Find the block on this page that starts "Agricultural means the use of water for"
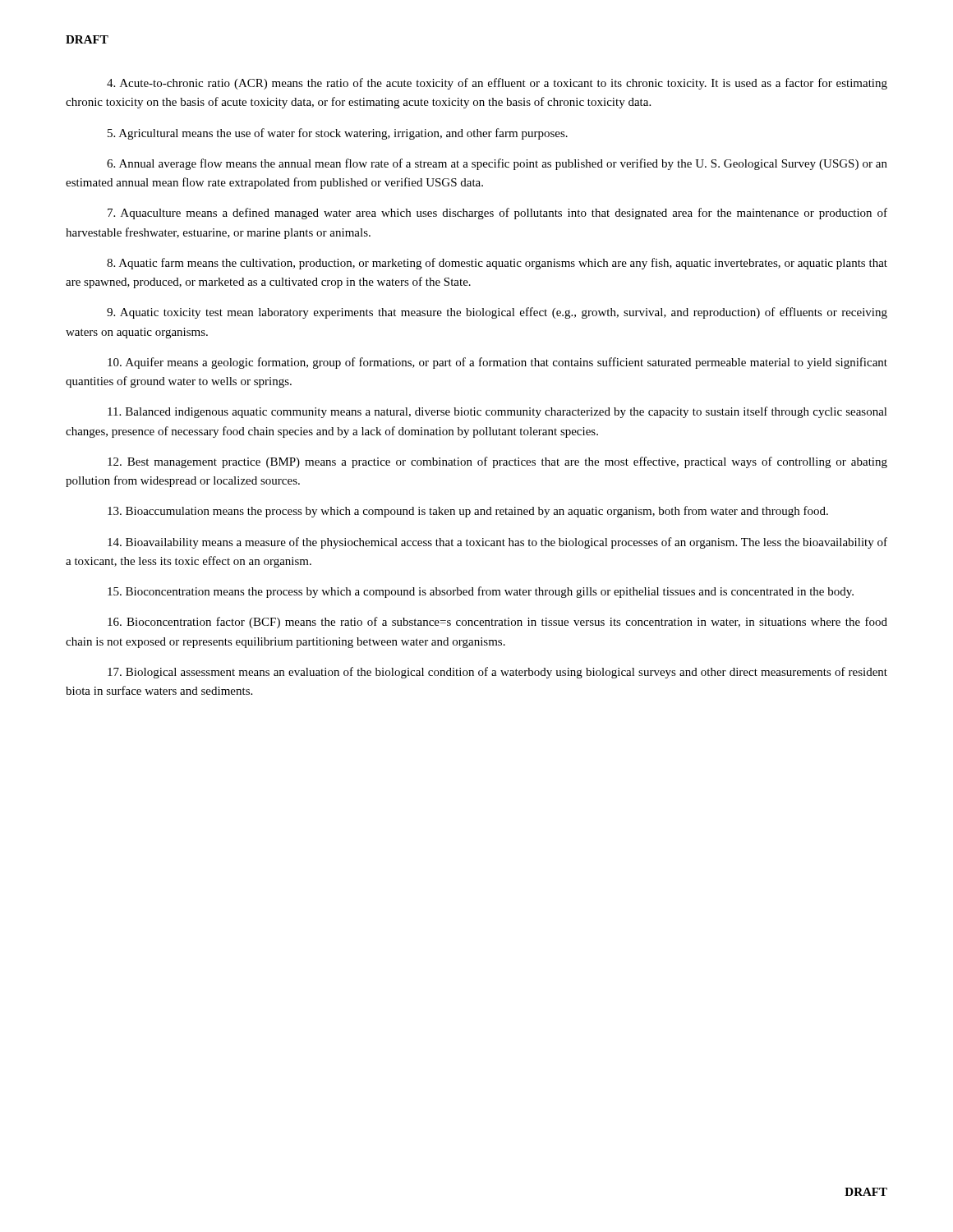953x1232 pixels. [337, 133]
